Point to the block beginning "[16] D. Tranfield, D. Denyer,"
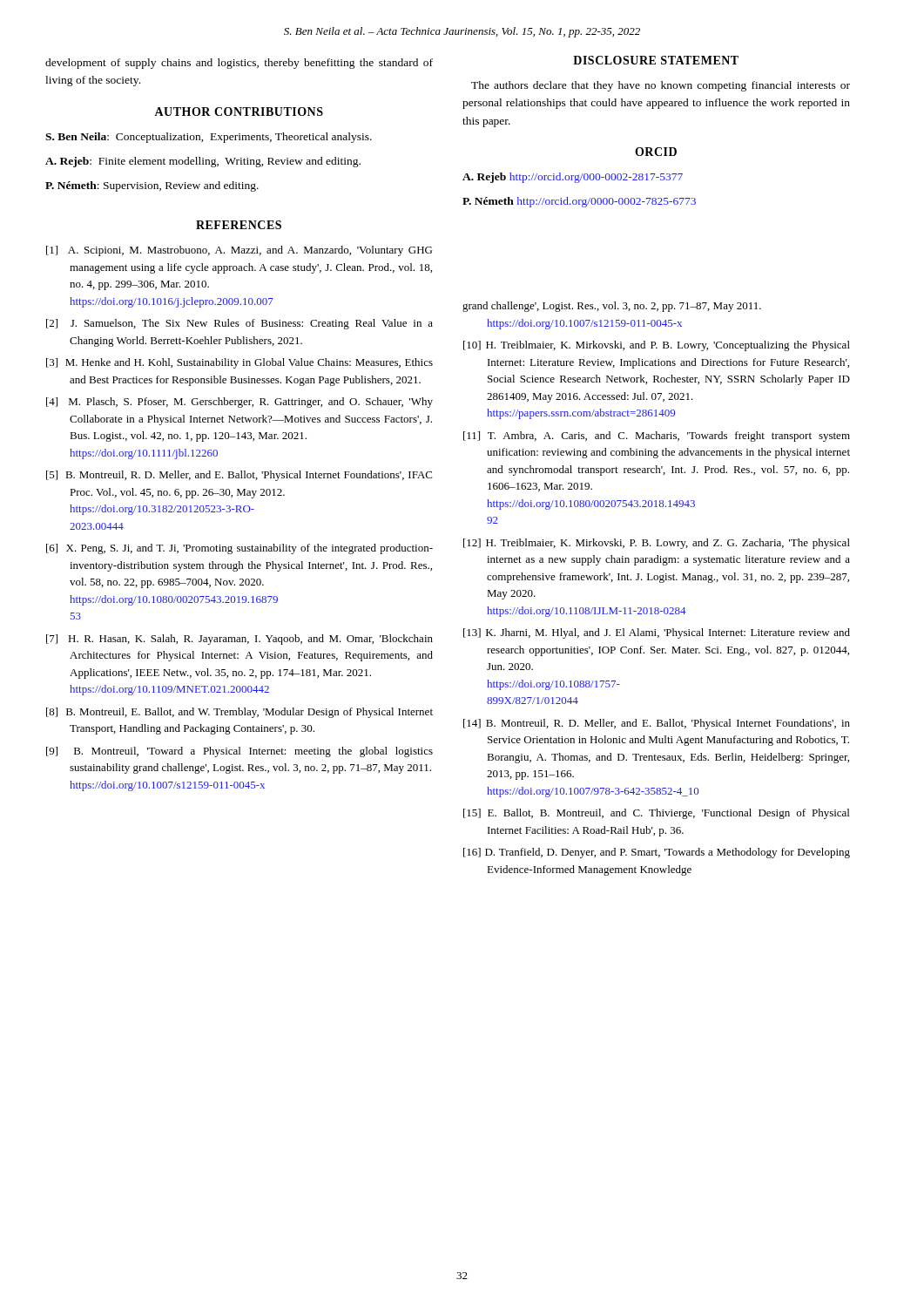The height and width of the screenshot is (1307, 924). coord(656,860)
